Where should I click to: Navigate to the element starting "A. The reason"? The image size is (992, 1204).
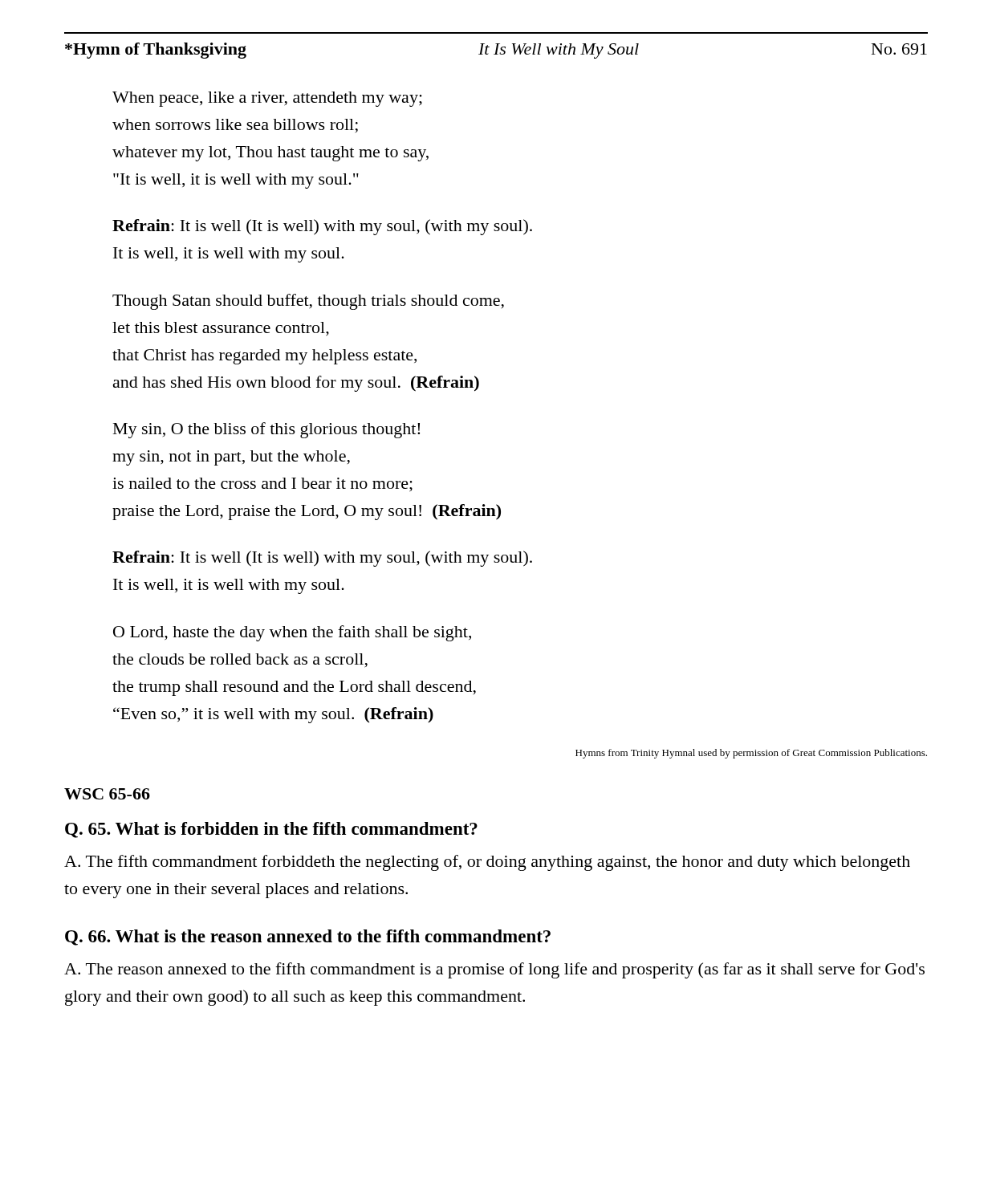click(x=495, y=982)
